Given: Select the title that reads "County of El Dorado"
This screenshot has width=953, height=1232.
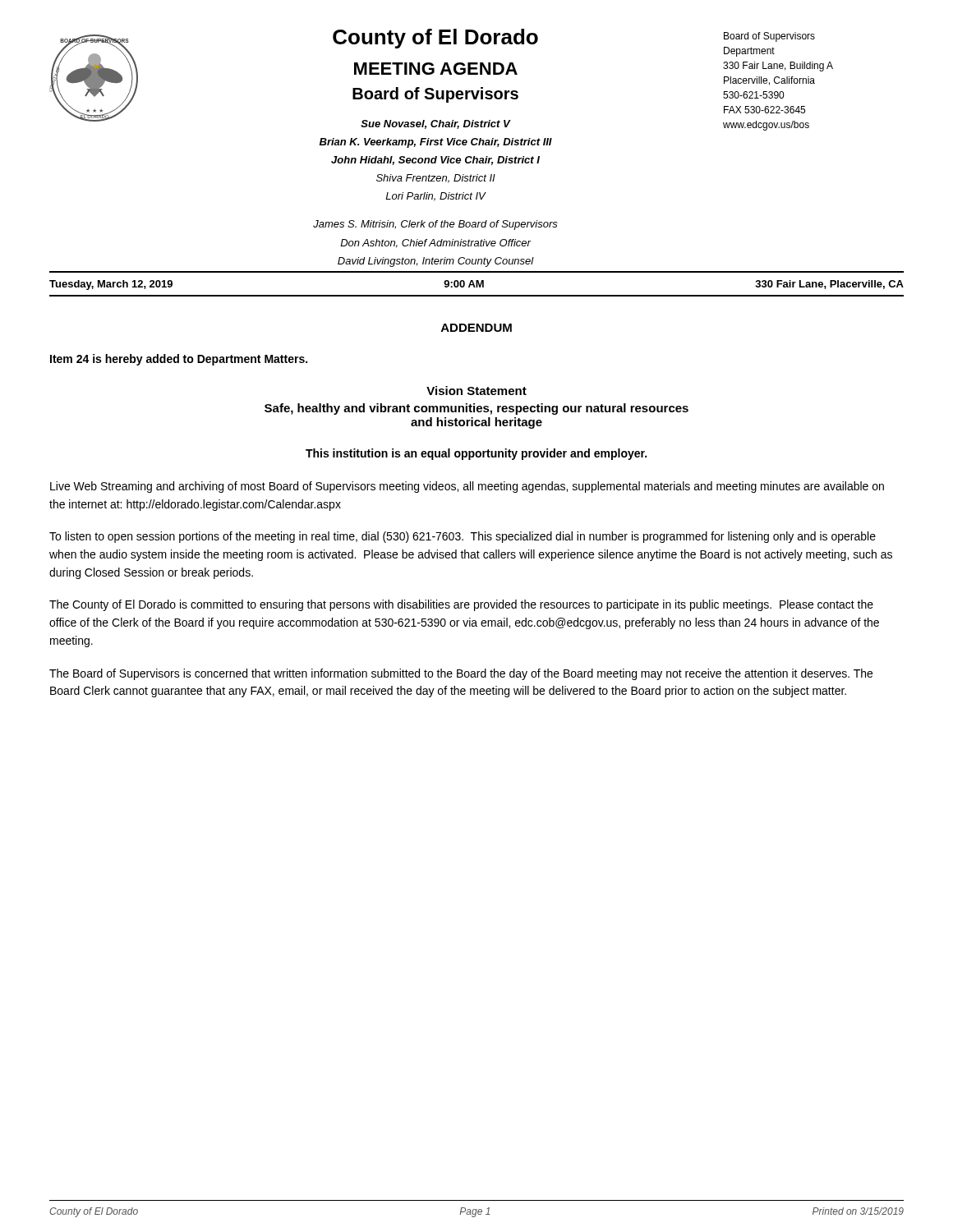Looking at the screenshot, I should 435,37.
